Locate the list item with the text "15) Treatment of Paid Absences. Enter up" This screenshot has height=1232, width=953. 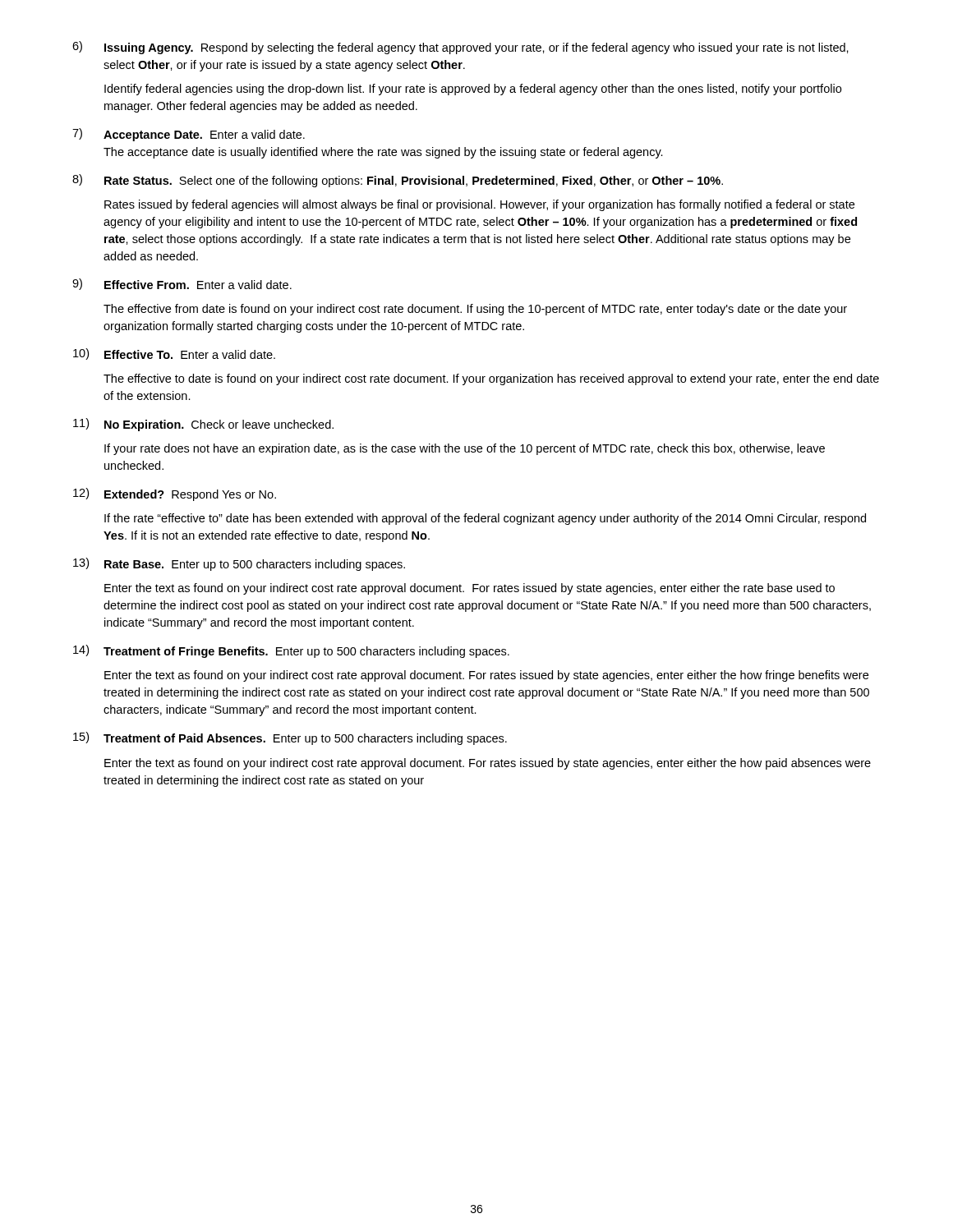pyautogui.click(x=476, y=760)
